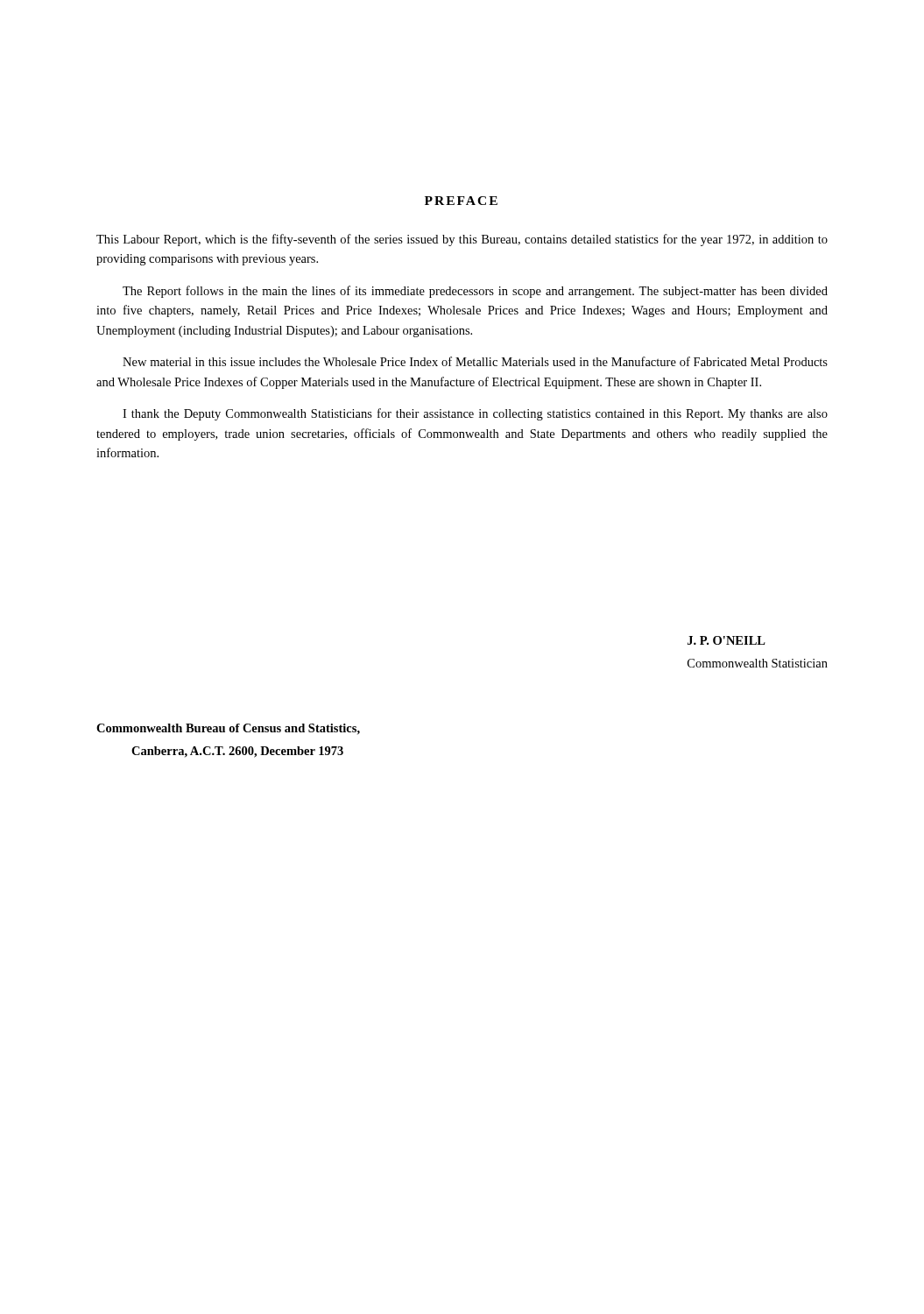Point to the block starting "Commonwealth Bureau of Census and"

point(228,728)
